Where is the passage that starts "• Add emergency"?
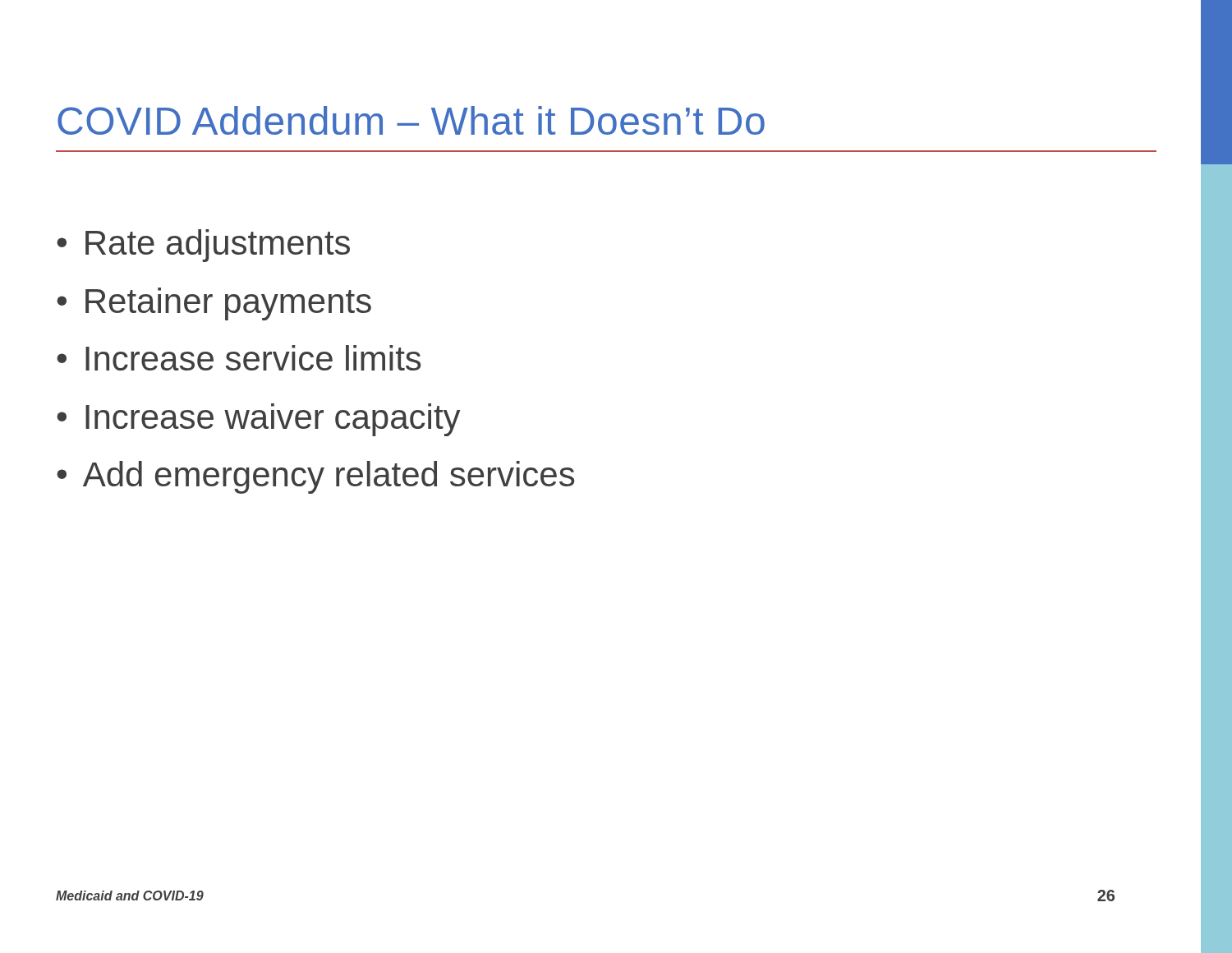 point(316,475)
